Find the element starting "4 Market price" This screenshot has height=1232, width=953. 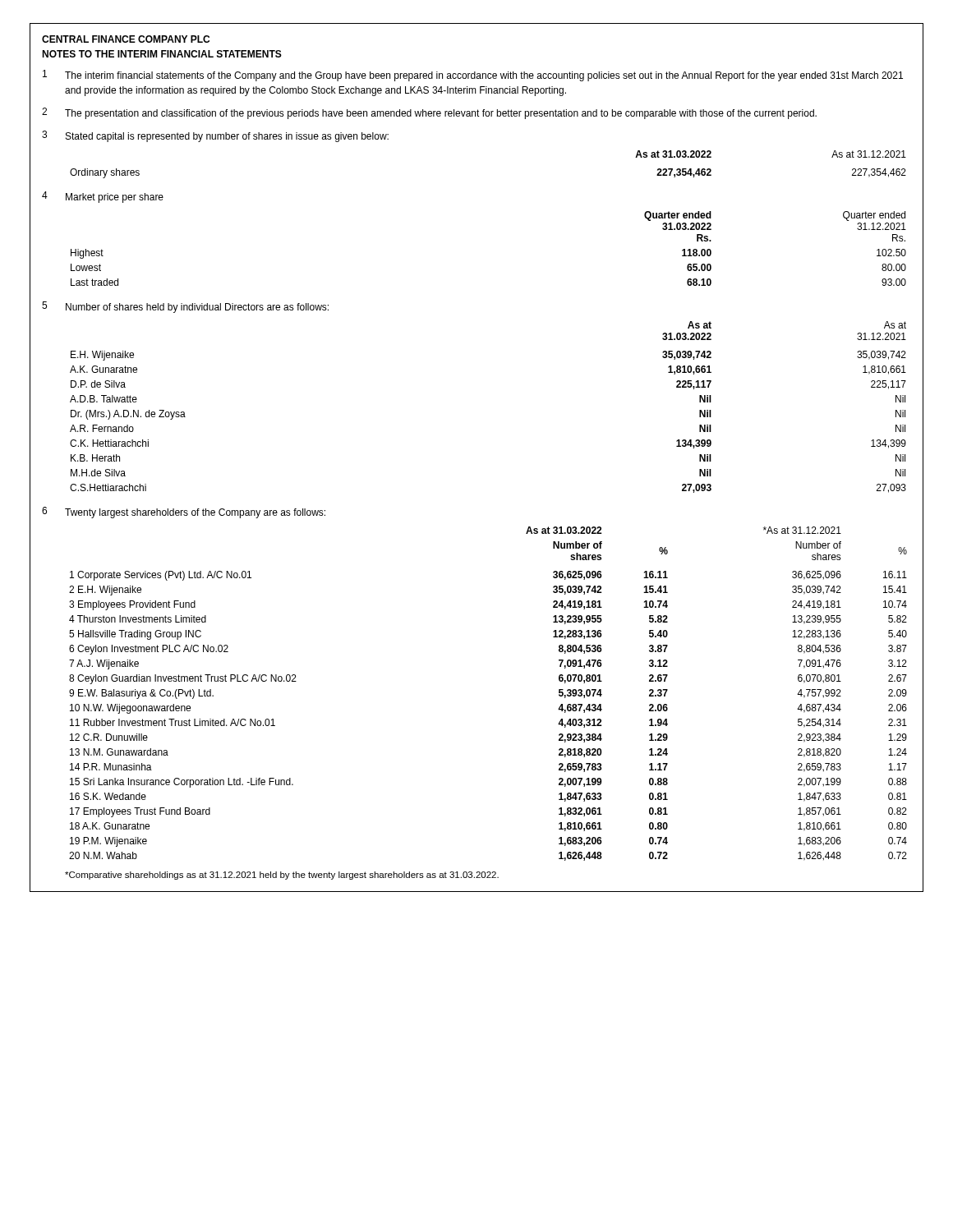(103, 197)
